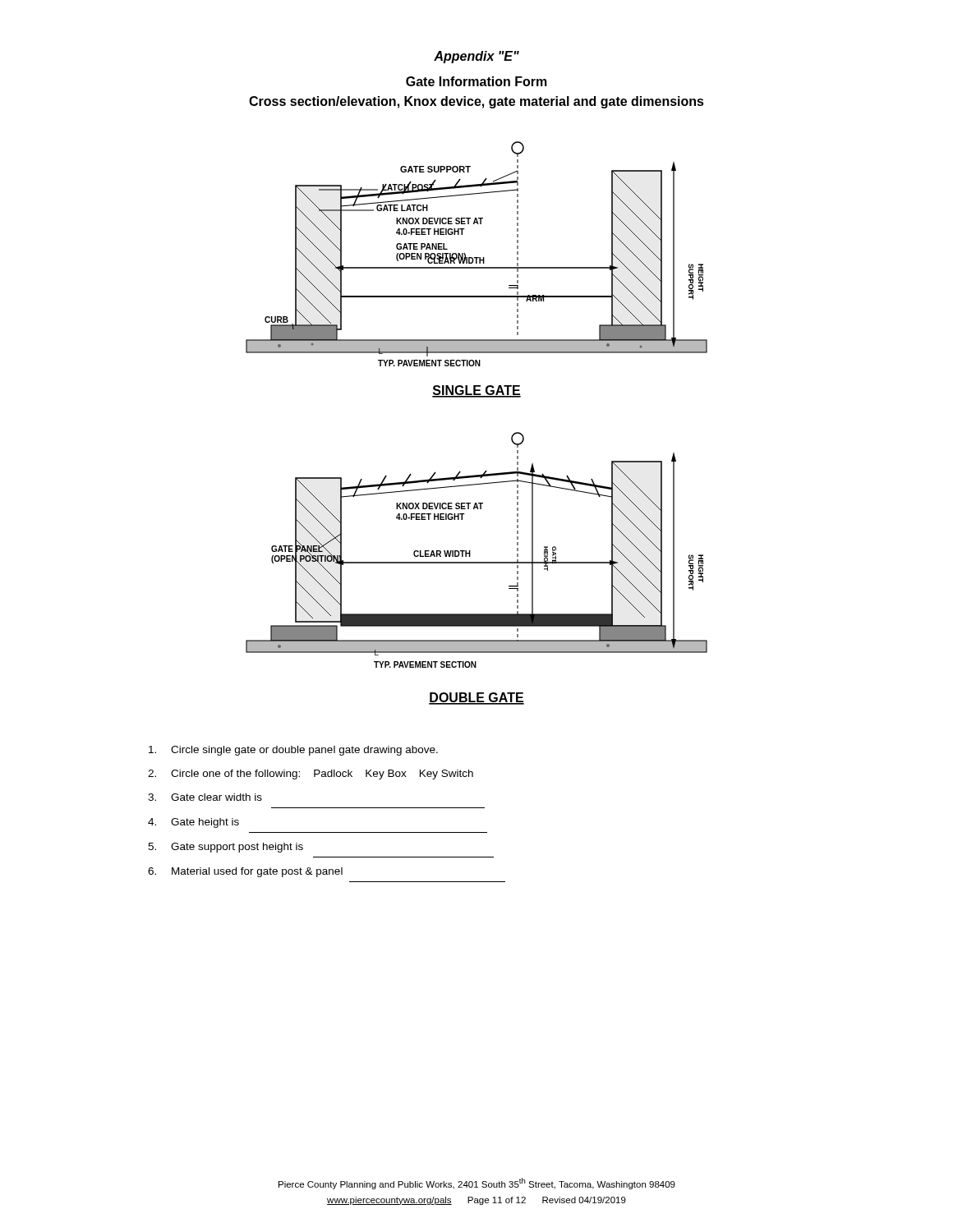Point to the region starting "Circle single gate"
953x1232 pixels.
tap(293, 750)
